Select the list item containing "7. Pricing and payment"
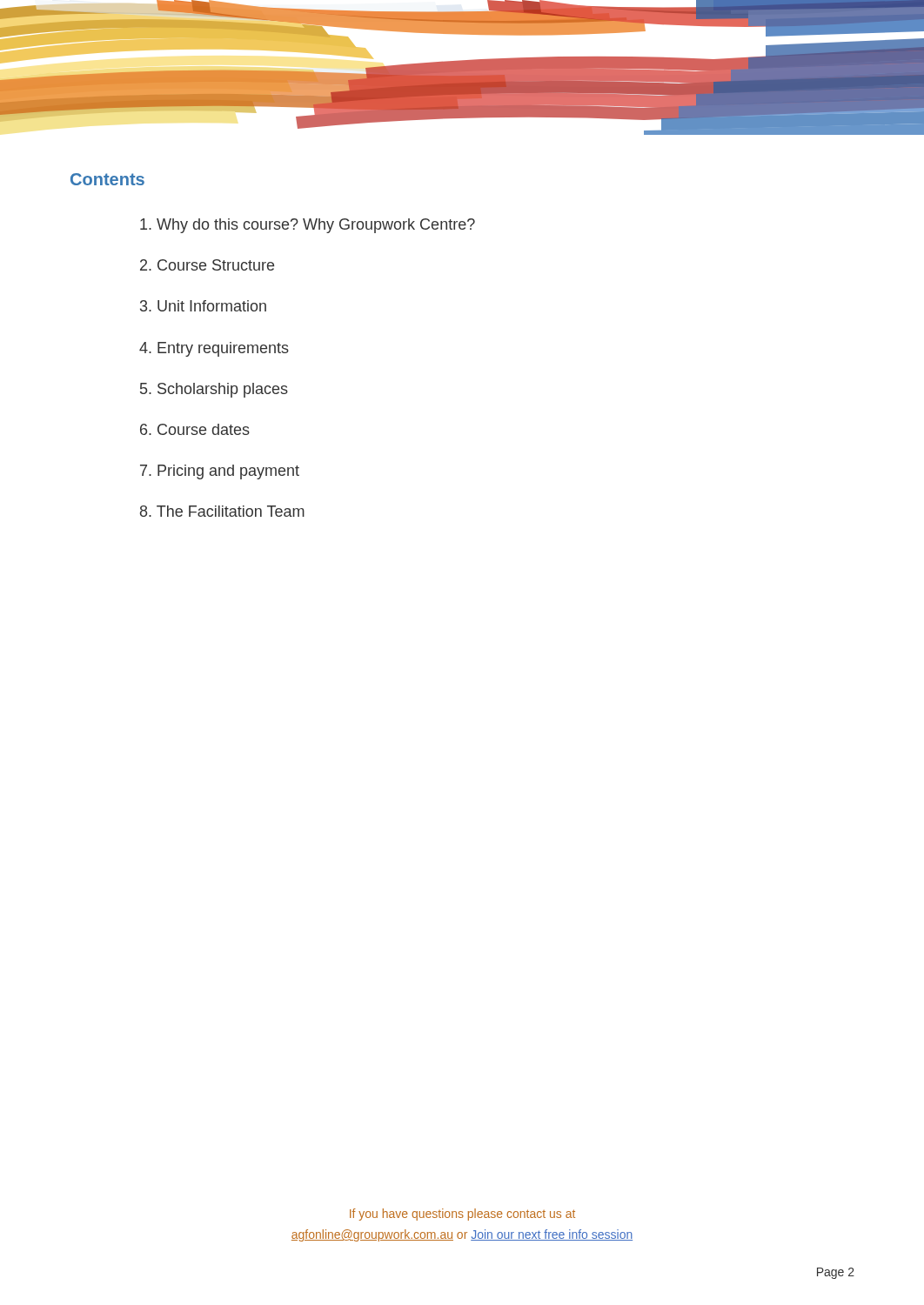Viewport: 924px width, 1305px height. click(x=219, y=471)
